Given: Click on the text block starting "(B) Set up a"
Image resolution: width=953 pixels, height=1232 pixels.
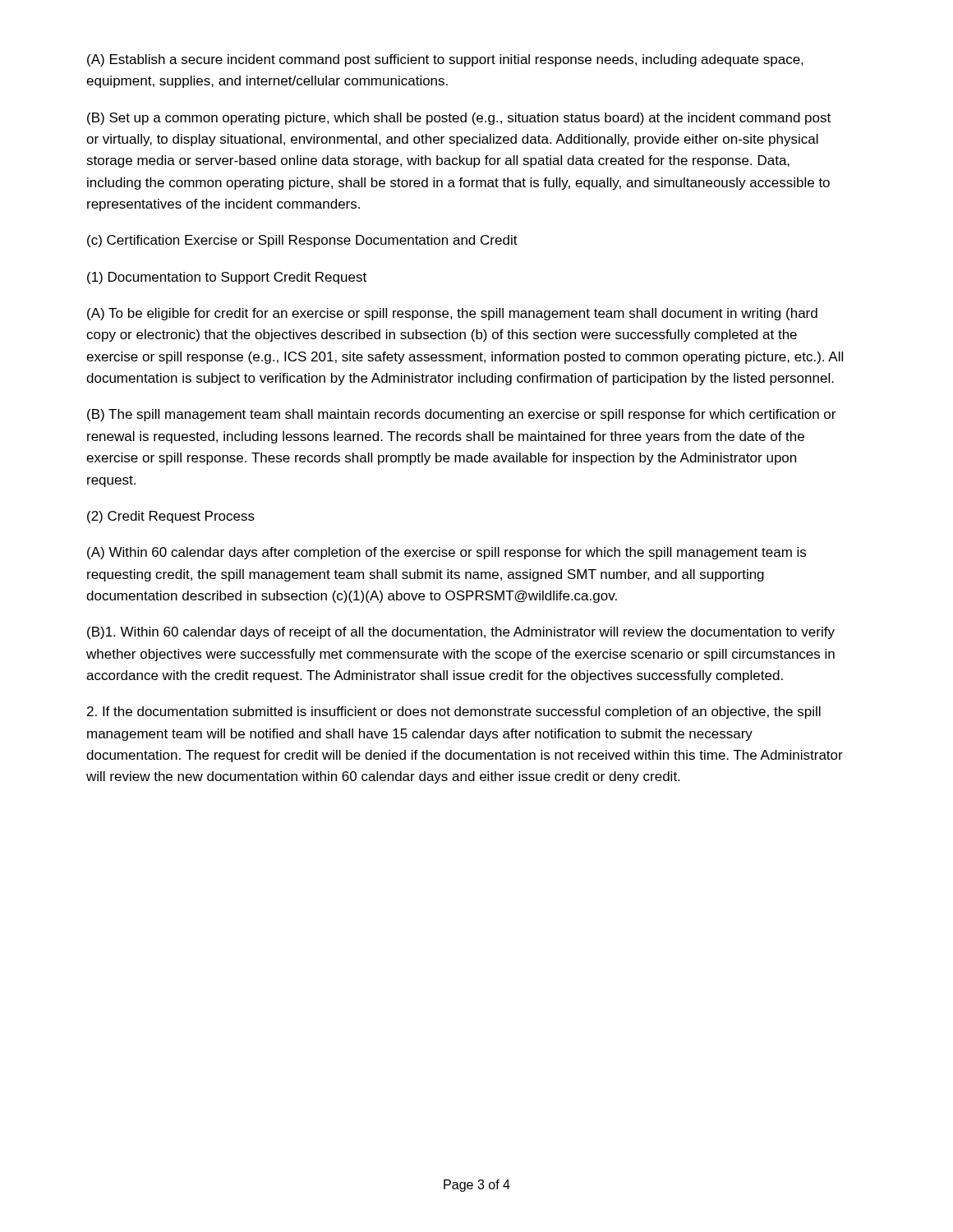Looking at the screenshot, I should (458, 161).
